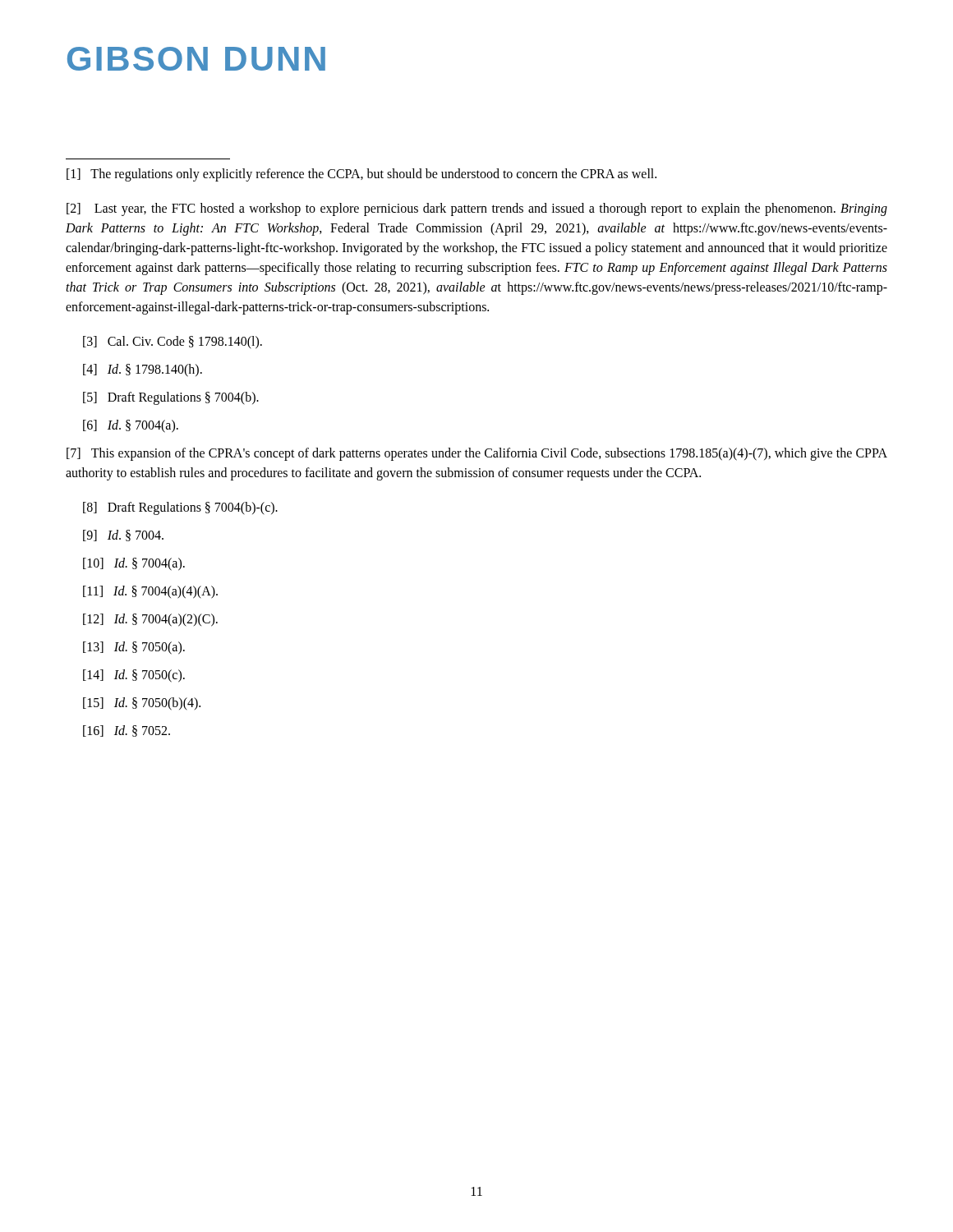Navigate to the text starting "[11] Id. § 7004(a)(4)(A)."
Viewport: 953px width, 1232px height.
[150, 591]
